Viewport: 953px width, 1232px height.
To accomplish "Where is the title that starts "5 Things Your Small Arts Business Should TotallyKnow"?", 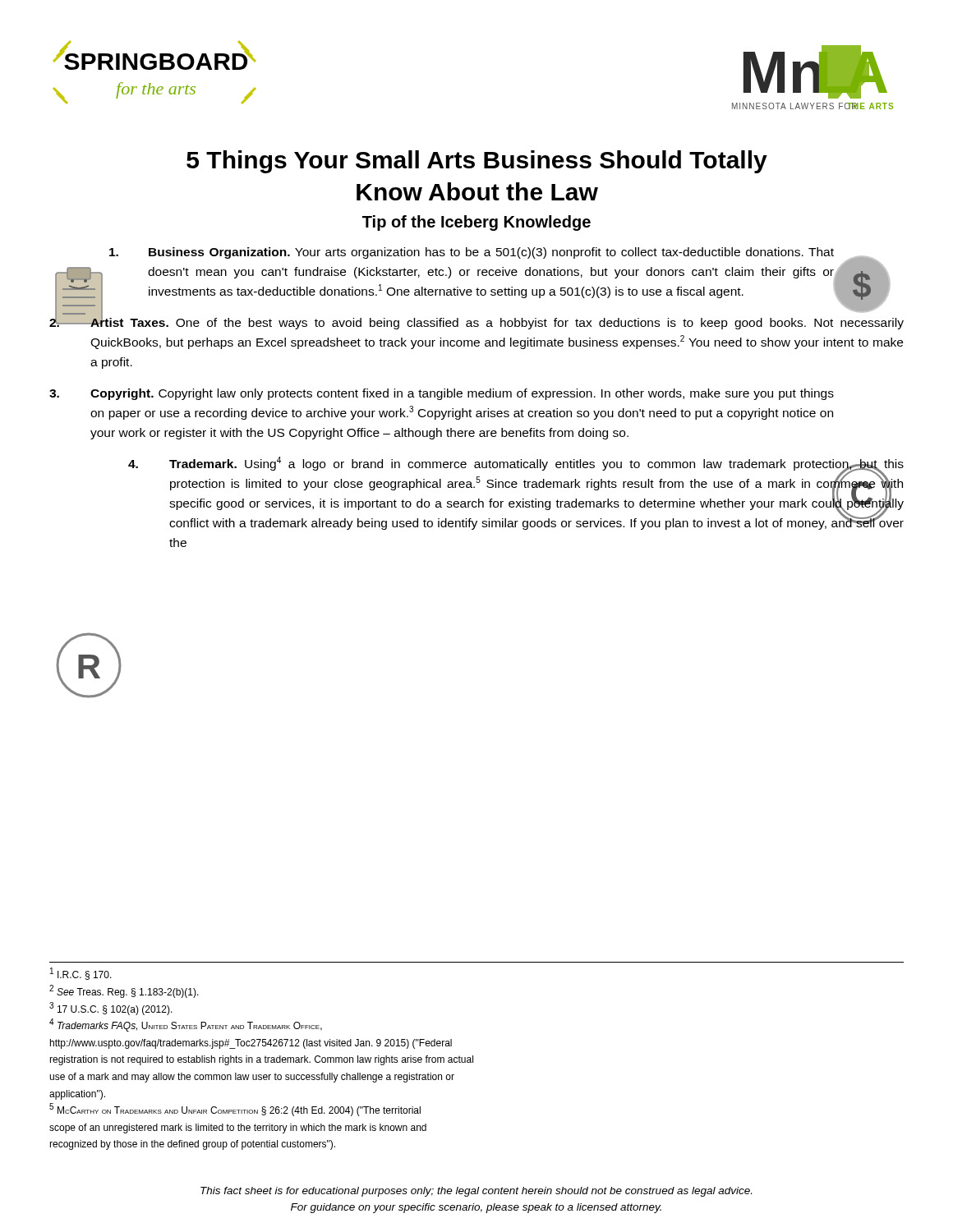I will click(476, 188).
